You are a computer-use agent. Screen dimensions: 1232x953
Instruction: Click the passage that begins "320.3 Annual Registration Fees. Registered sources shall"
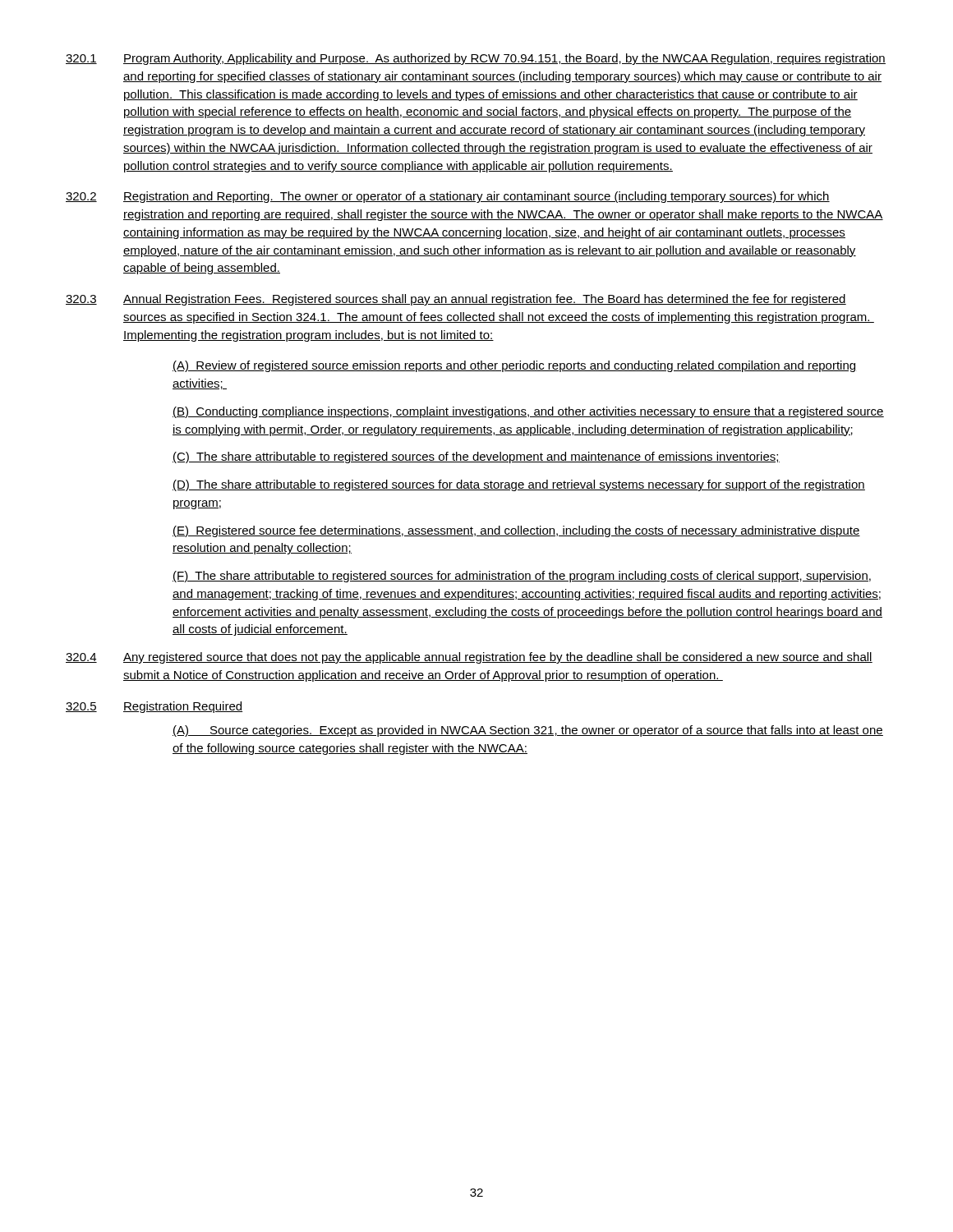coord(476,317)
